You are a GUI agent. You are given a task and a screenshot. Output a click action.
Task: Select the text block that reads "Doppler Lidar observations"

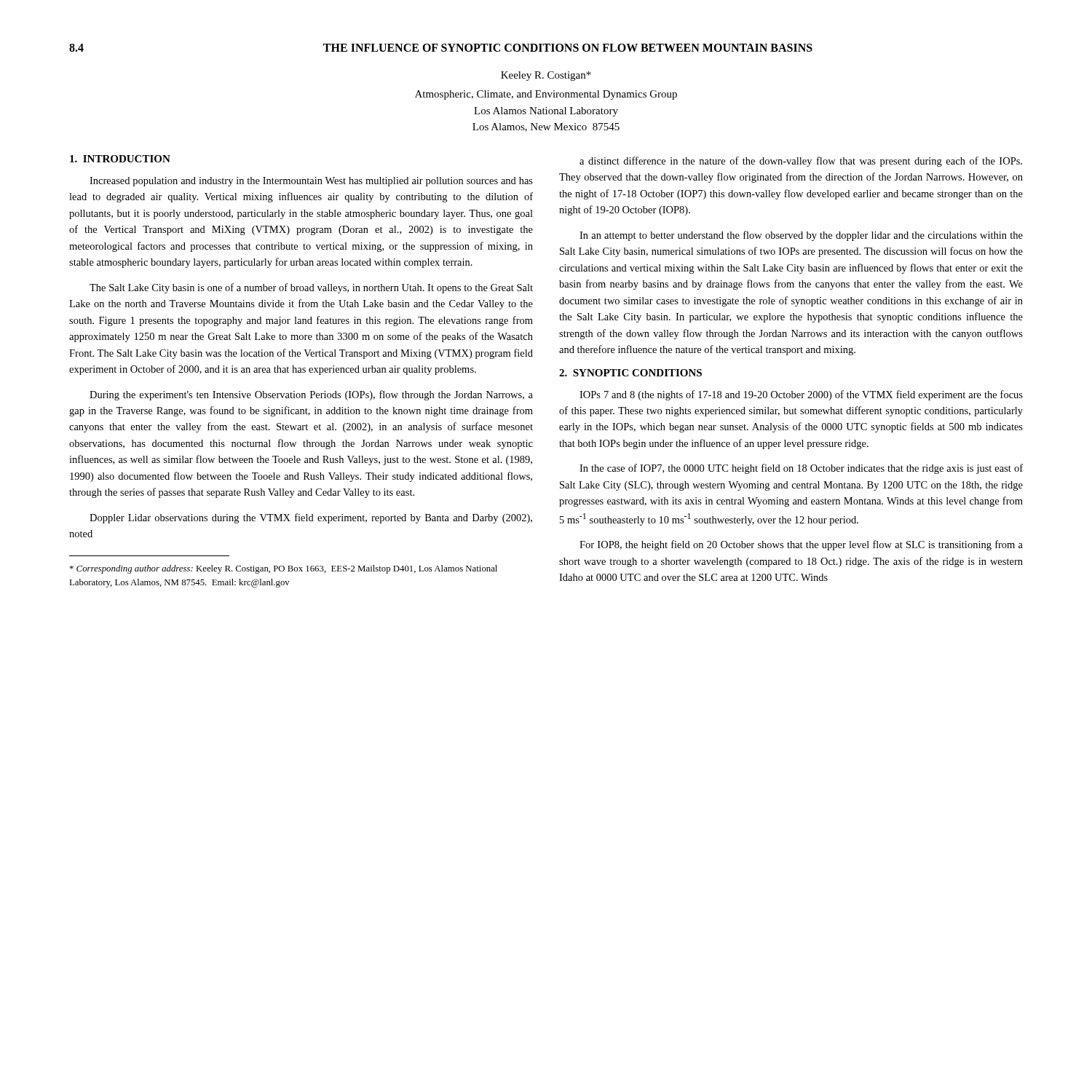301,526
